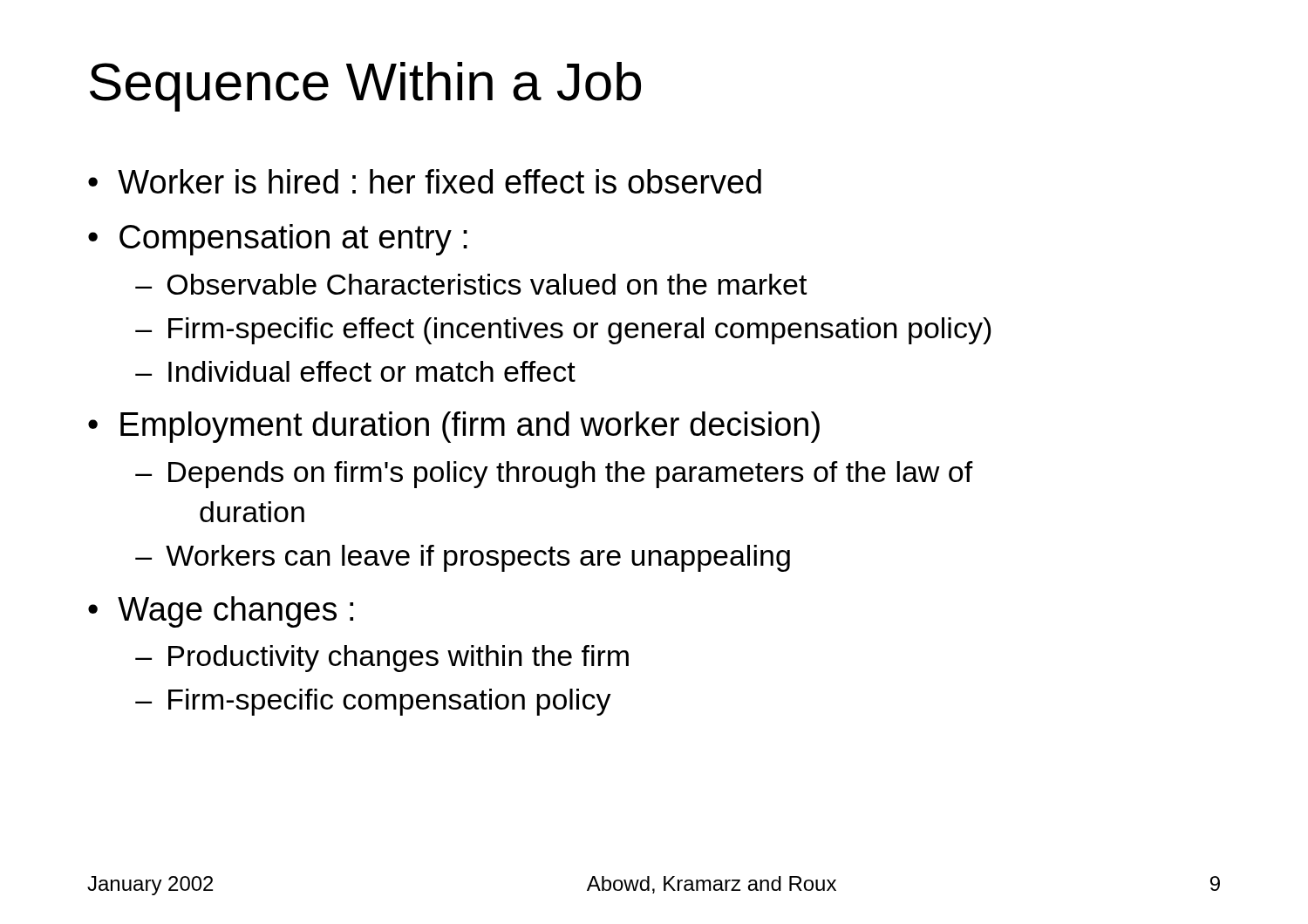Navigate to the passage starting "• Worker is"
The image size is (1308, 924).
[425, 183]
